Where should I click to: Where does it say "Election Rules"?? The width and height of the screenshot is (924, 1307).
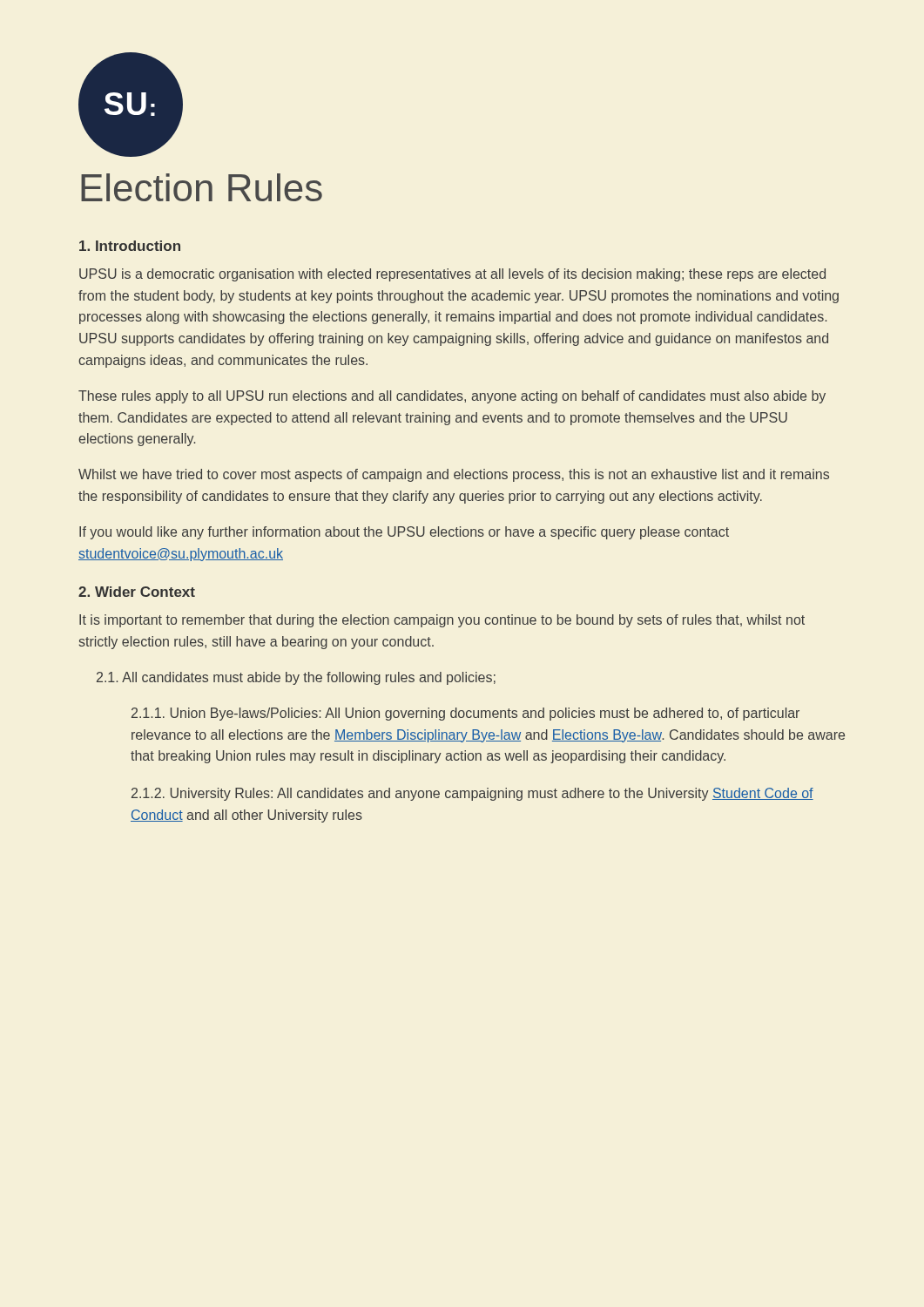pos(201,188)
